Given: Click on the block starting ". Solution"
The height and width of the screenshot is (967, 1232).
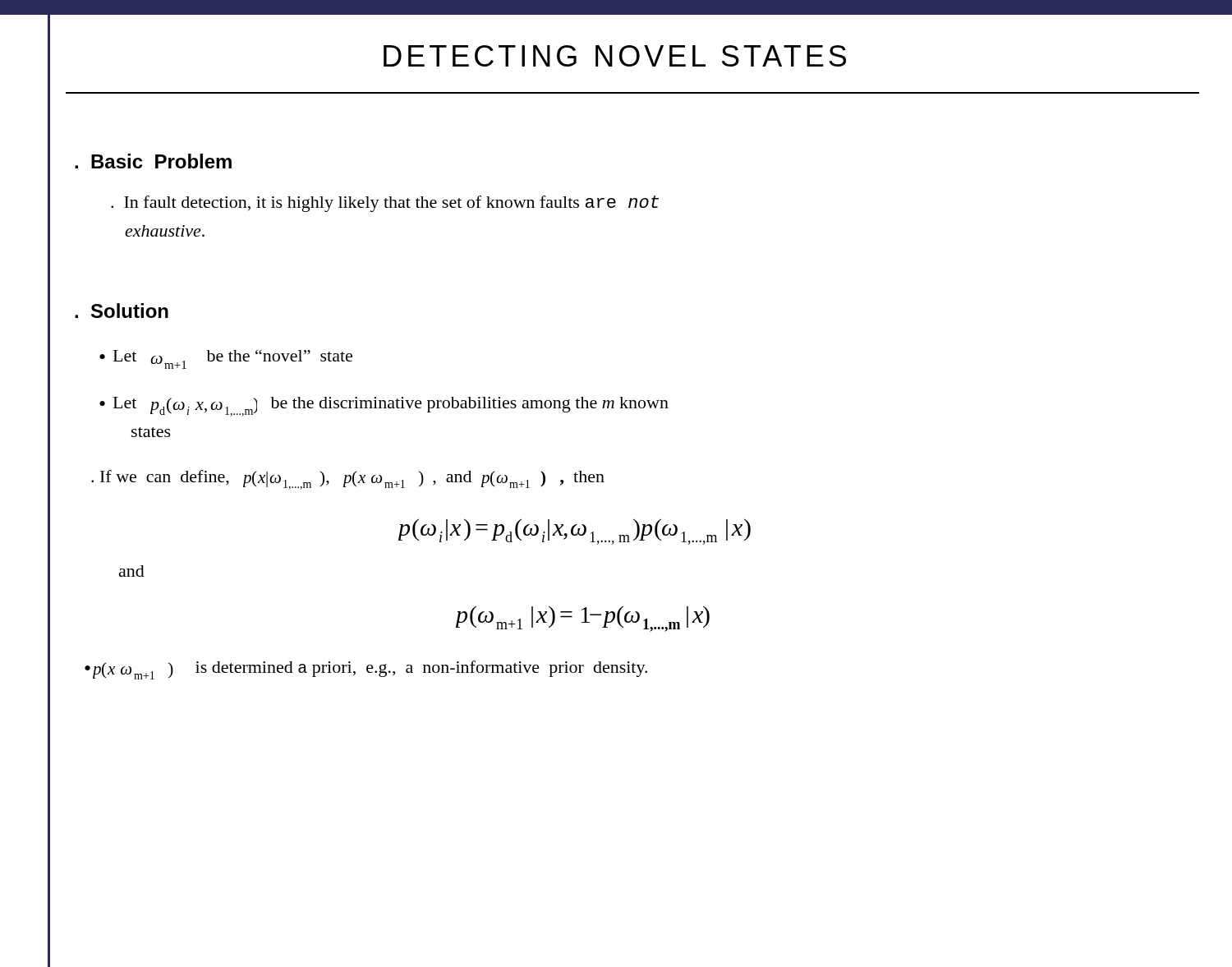Looking at the screenshot, I should pos(122,311).
